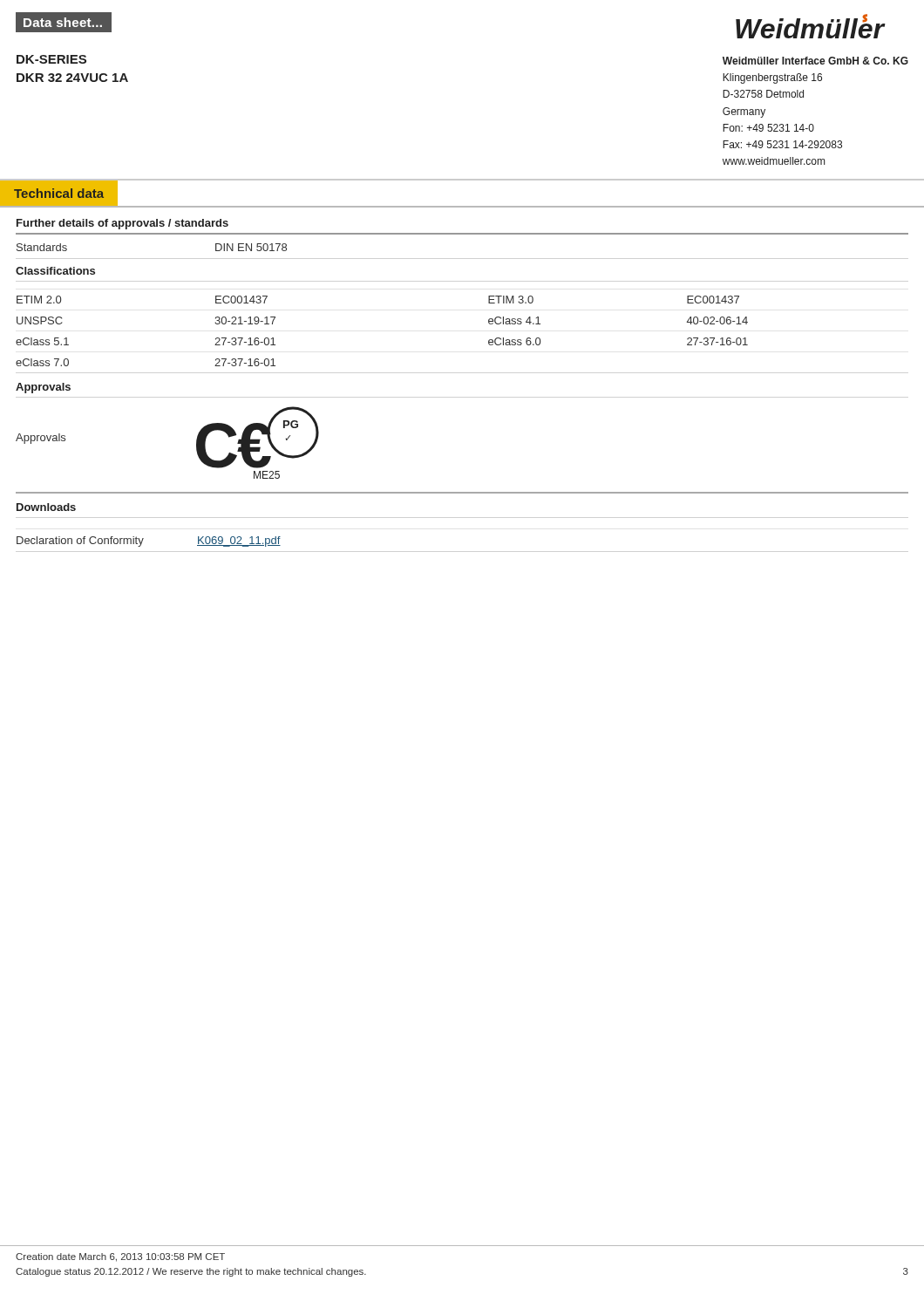Click on the table containing "DIN EN 50178"
This screenshot has height=1308, width=924.
462,248
